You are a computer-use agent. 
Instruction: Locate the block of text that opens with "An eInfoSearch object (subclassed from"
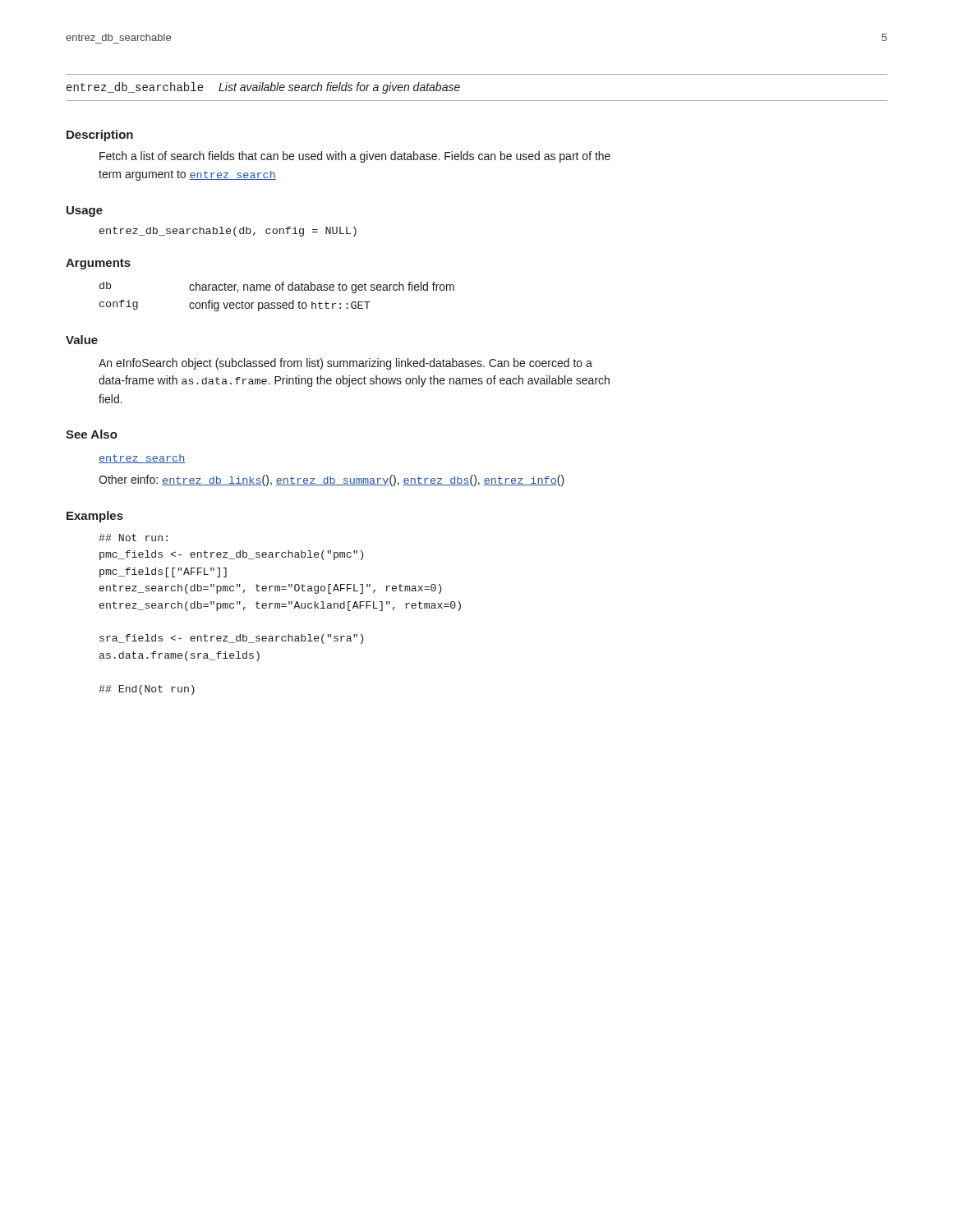(354, 381)
